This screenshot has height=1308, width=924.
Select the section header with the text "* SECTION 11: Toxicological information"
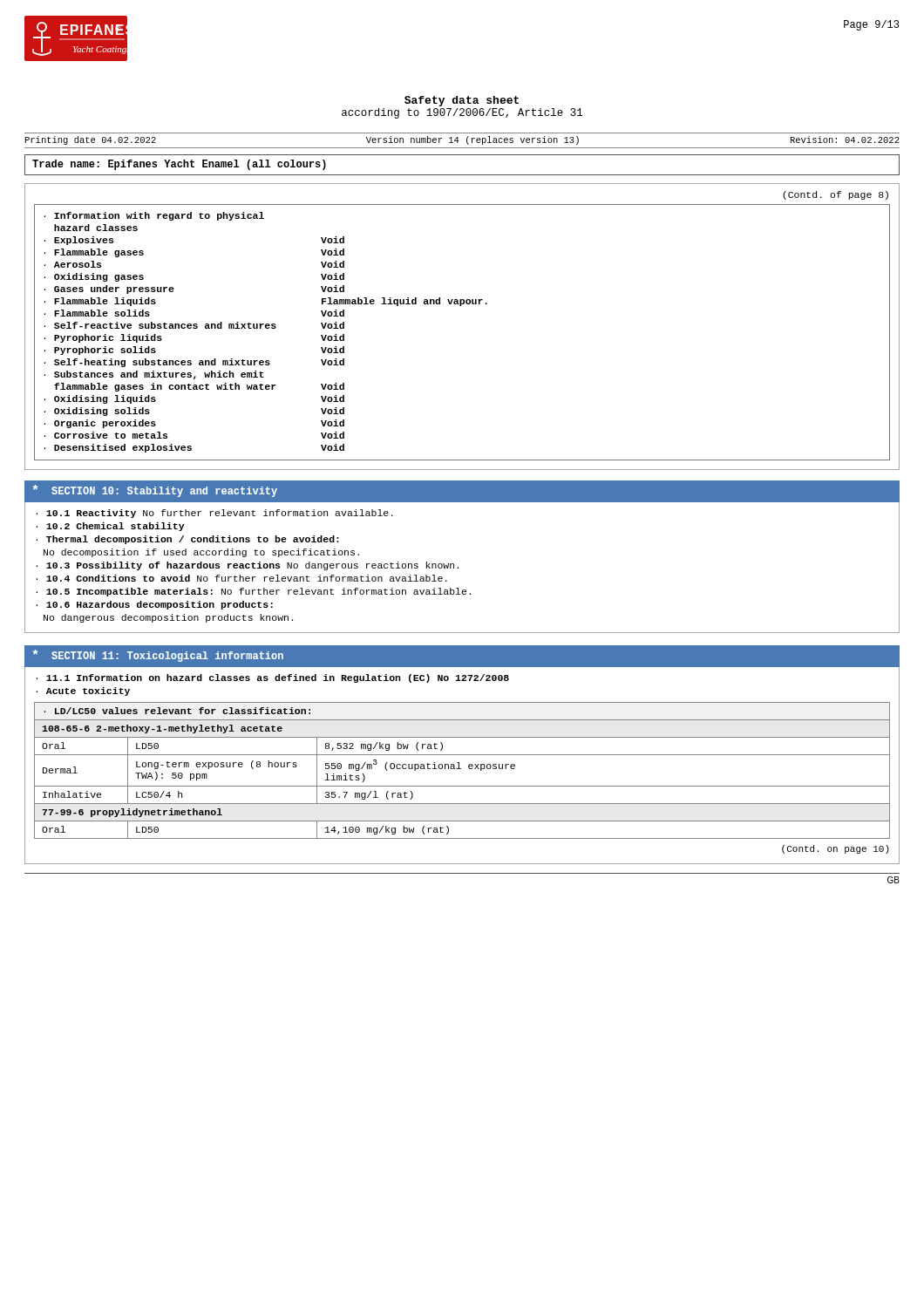pyautogui.click(x=158, y=656)
